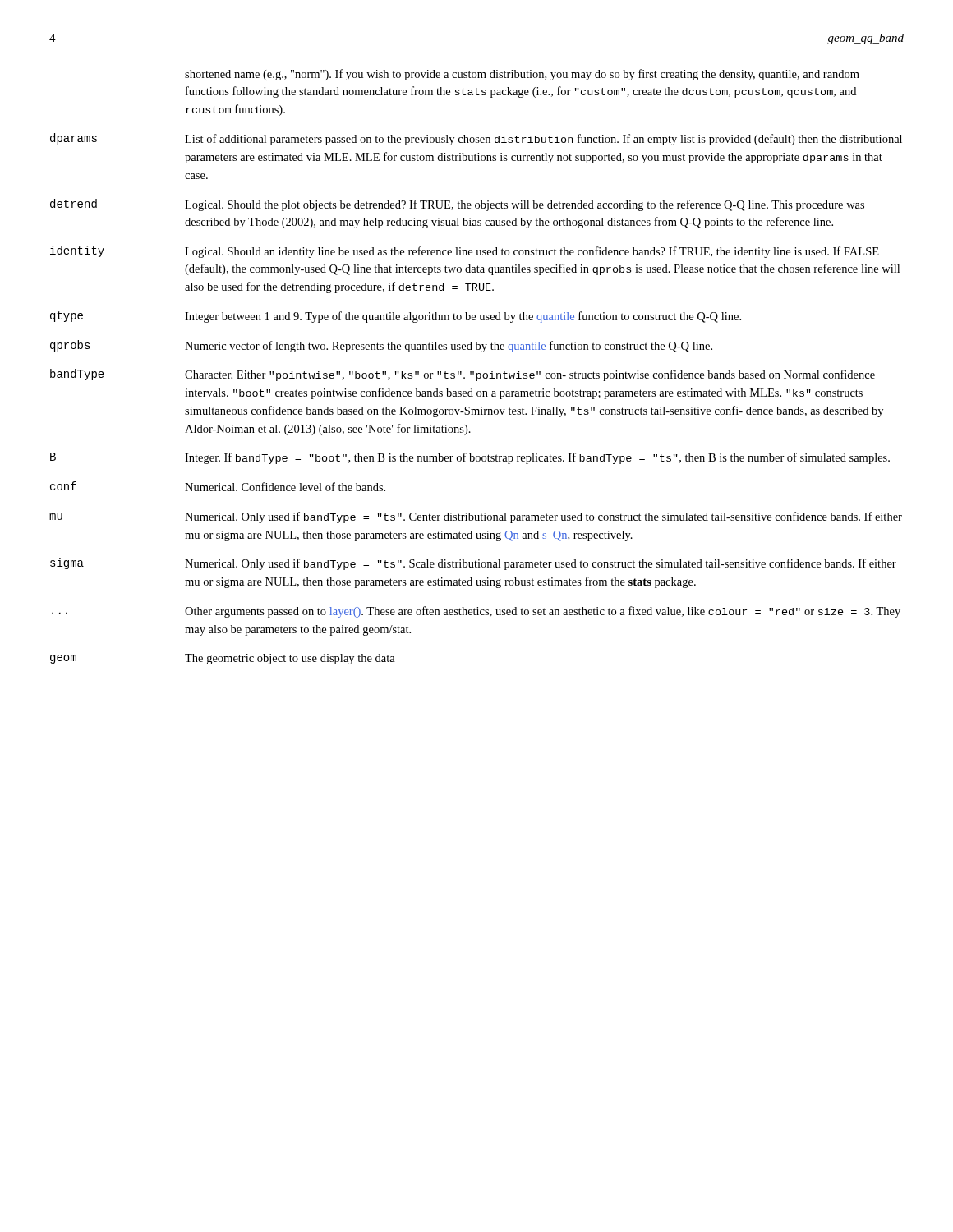Screen dimensions: 1232x953
Task: Locate the text starting "geom The geometric object"
Action: 223,659
